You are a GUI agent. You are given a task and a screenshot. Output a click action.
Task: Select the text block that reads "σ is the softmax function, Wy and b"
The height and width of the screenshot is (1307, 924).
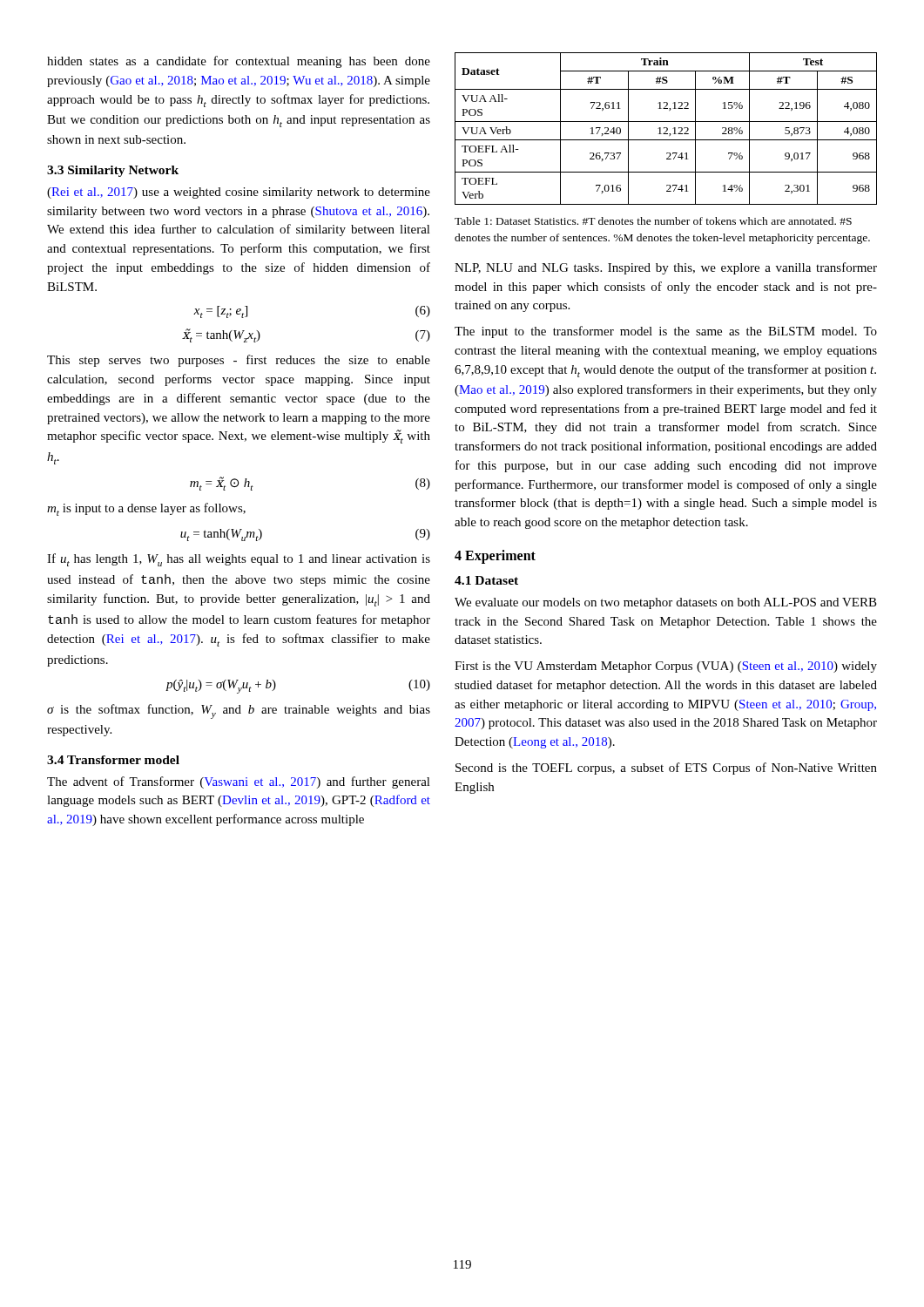[x=239, y=720]
